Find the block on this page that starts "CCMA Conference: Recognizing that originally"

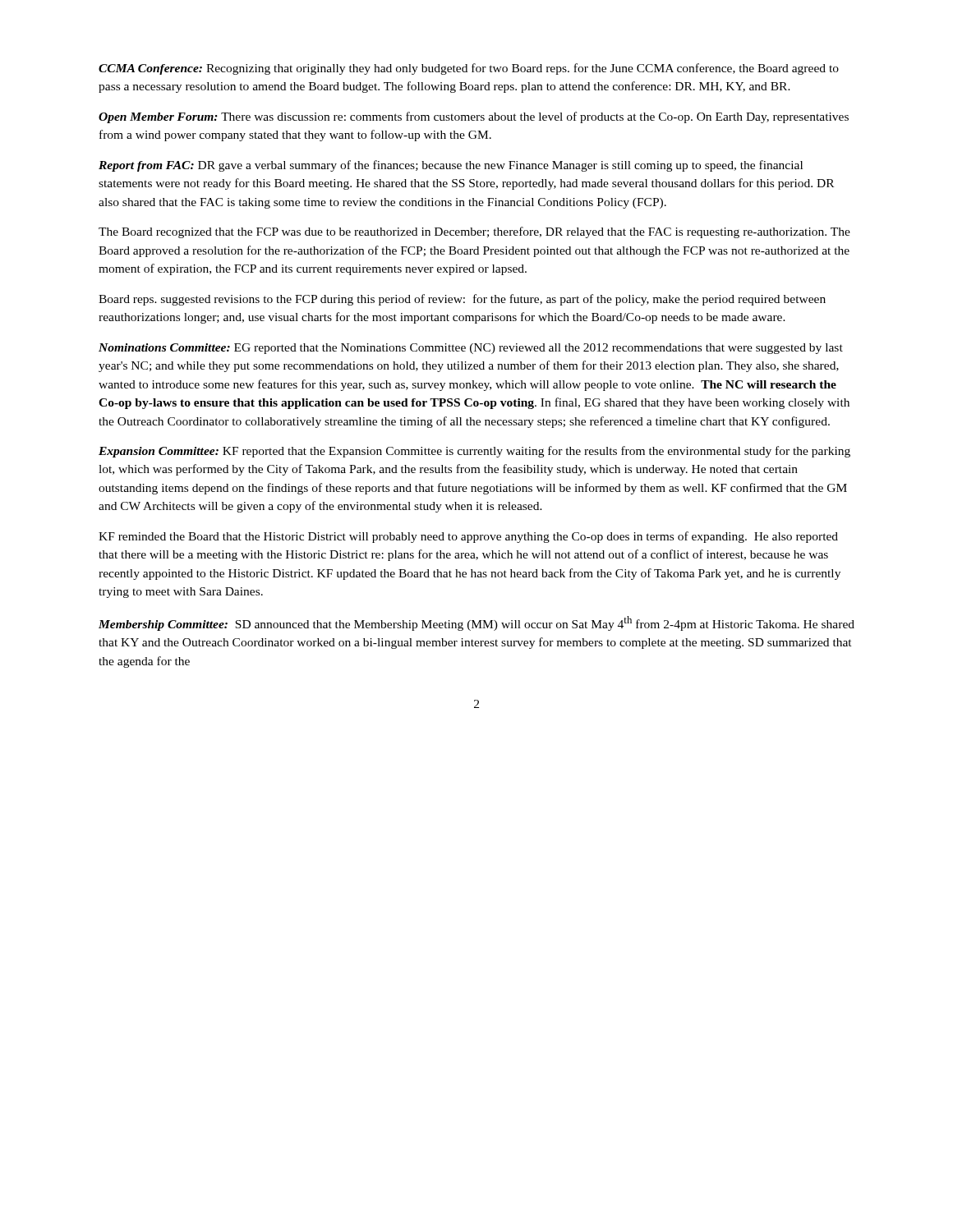(x=476, y=78)
